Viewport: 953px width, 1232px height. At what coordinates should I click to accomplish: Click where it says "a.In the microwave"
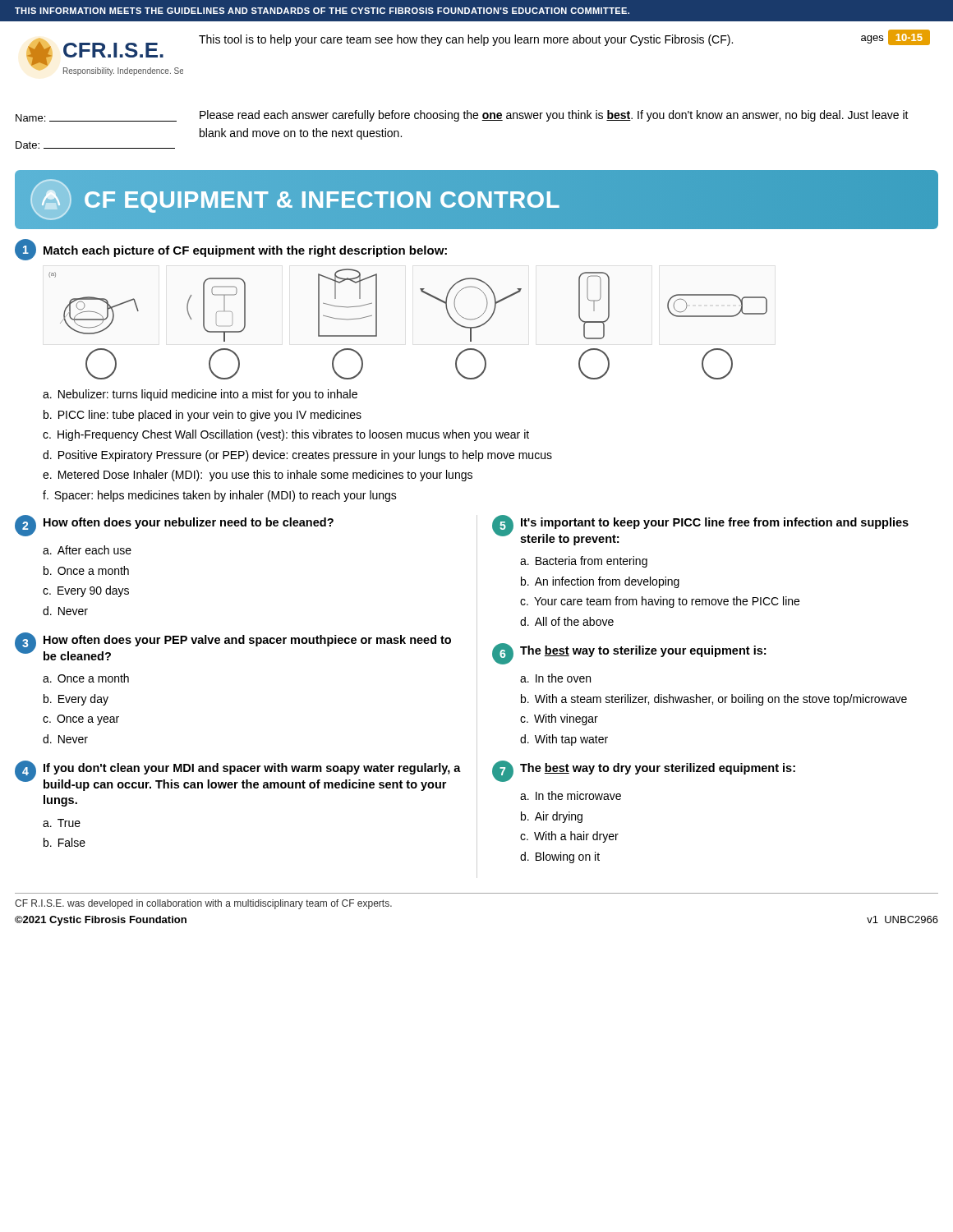tap(571, 796)
